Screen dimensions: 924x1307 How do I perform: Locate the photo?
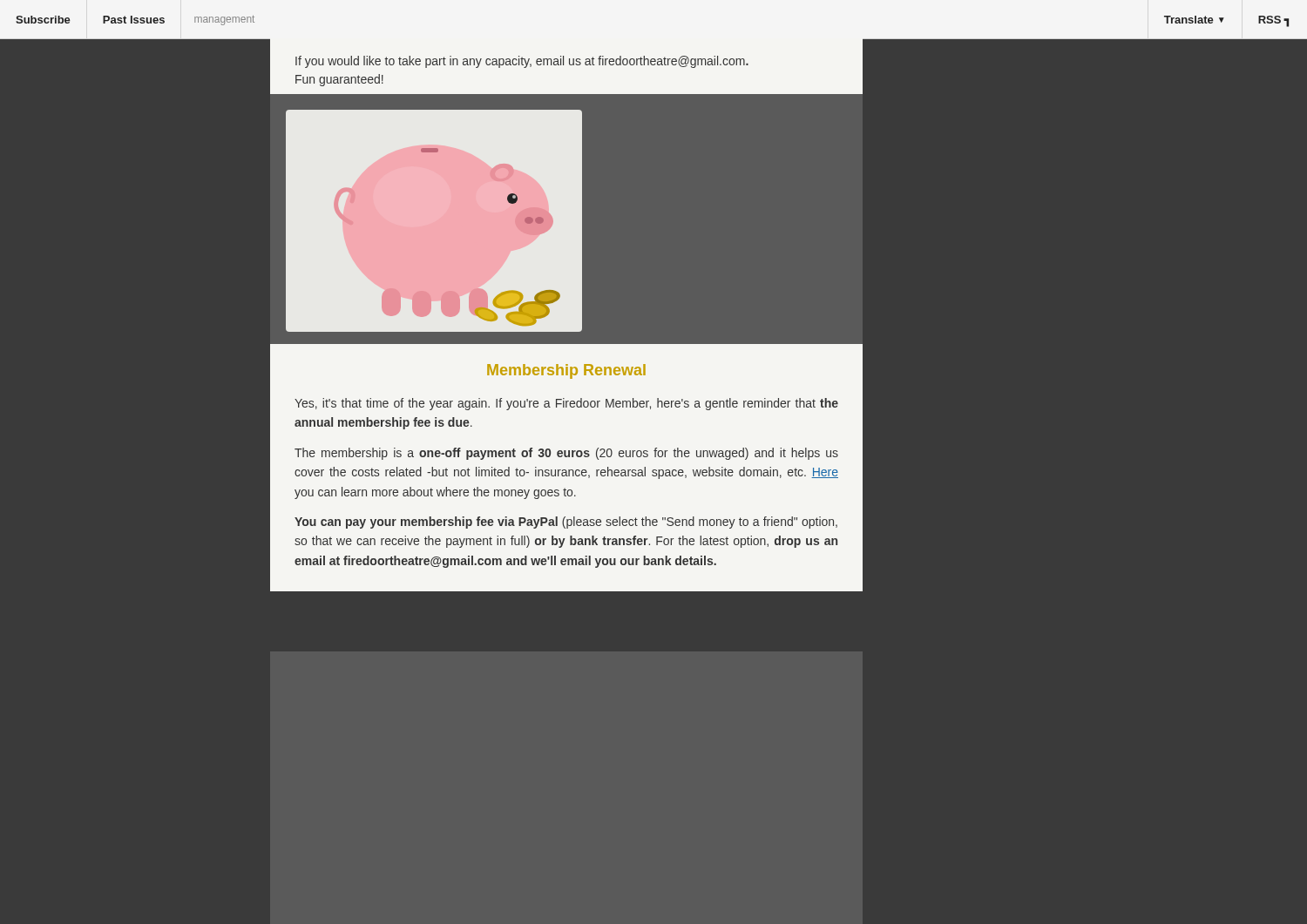[566, 224]
